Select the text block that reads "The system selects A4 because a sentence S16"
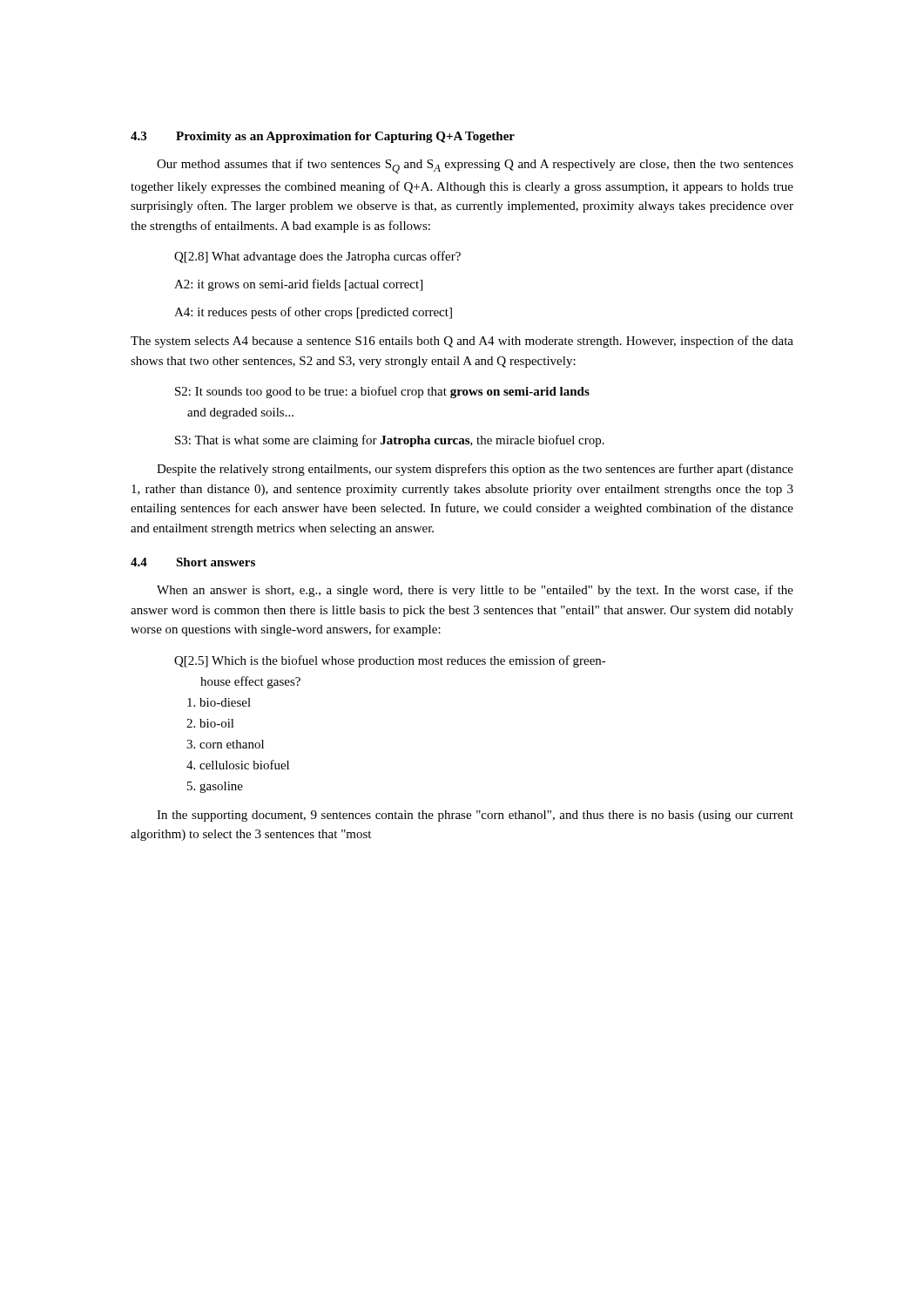This screenshot has height=1307, width=924. (462, 351)
